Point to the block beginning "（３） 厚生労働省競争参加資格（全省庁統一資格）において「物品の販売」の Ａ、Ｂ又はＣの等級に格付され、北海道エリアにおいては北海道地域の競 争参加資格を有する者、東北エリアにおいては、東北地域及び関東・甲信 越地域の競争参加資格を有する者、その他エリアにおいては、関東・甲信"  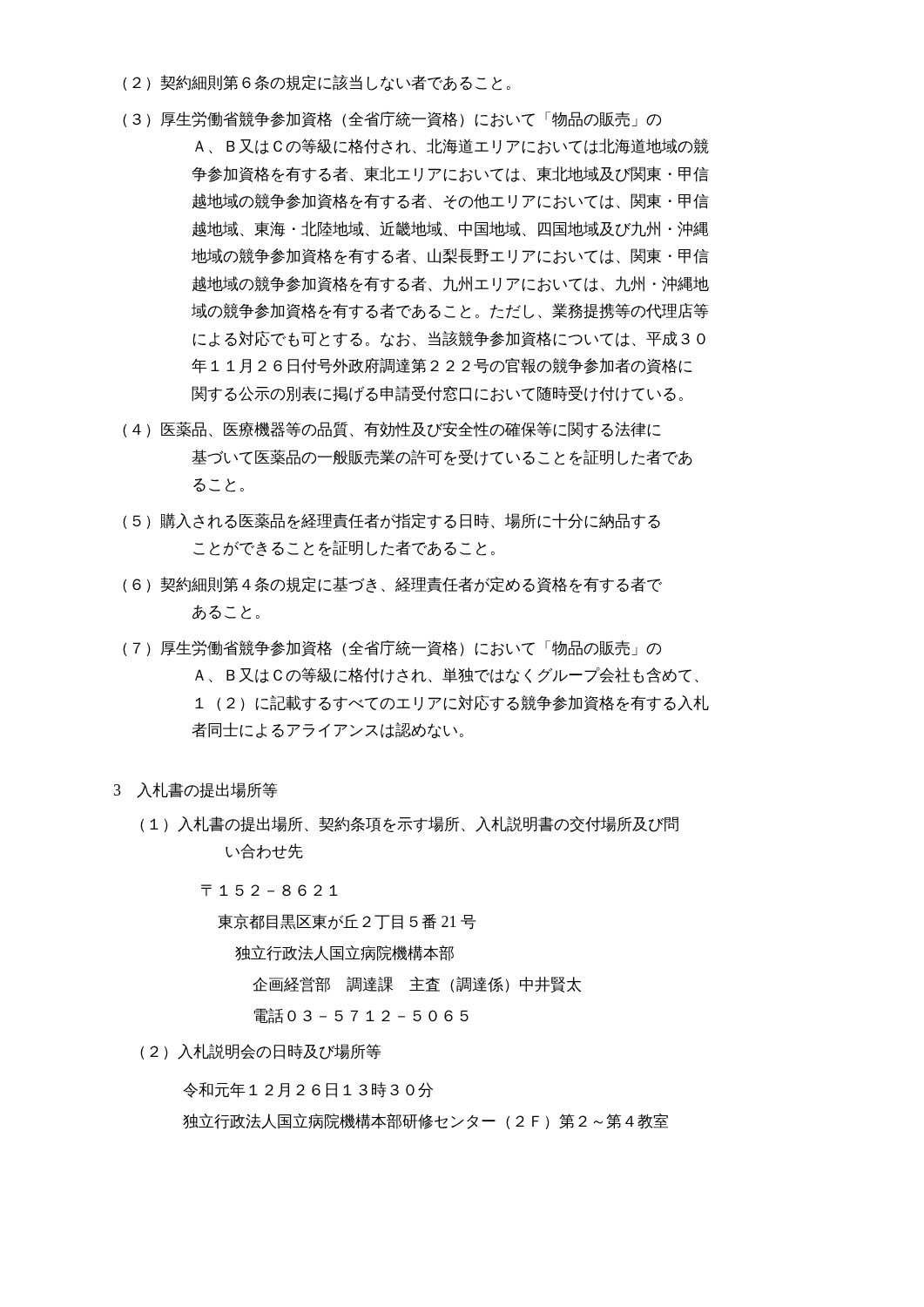471,257
